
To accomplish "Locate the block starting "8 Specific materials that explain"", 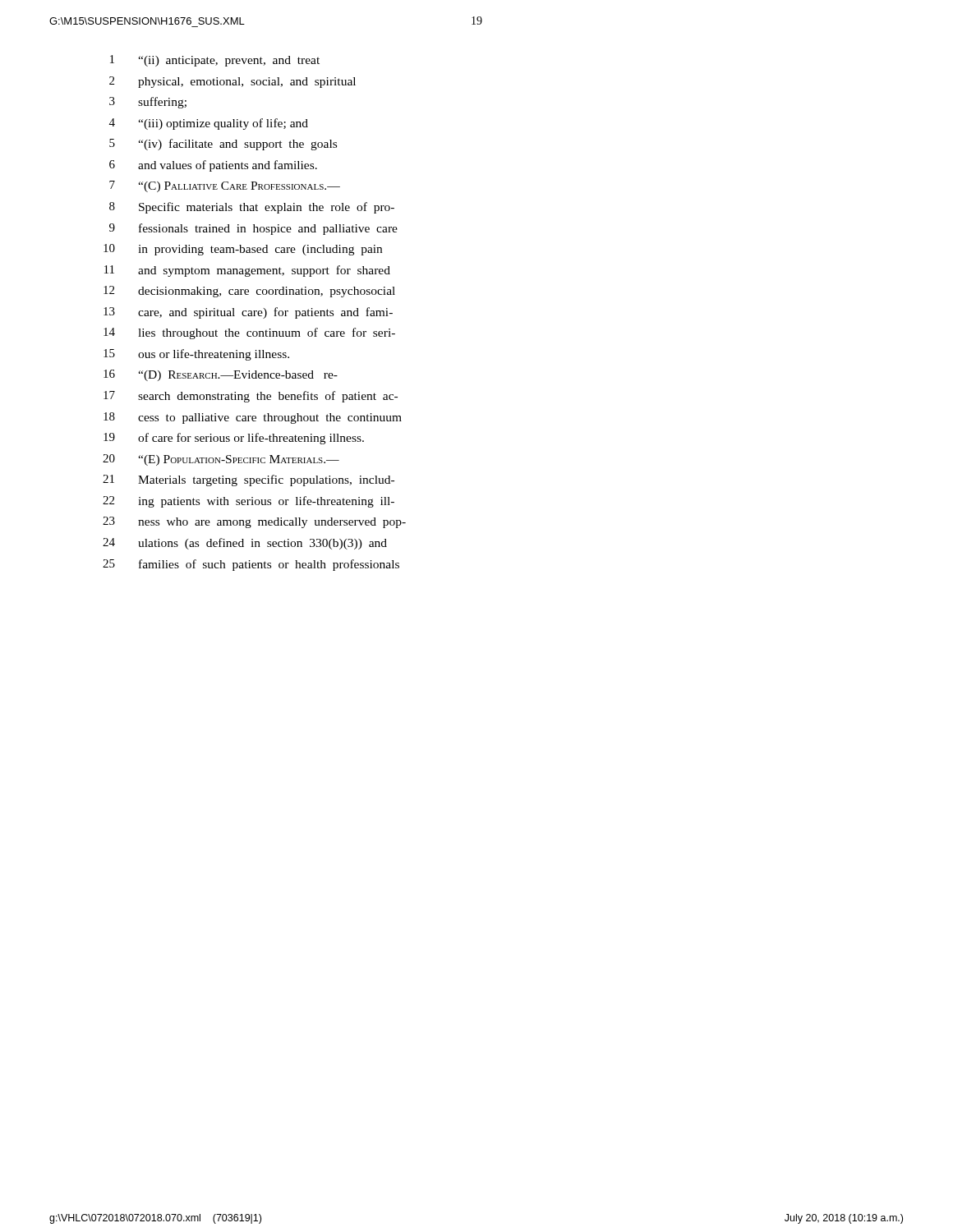I will pos(252,208).
